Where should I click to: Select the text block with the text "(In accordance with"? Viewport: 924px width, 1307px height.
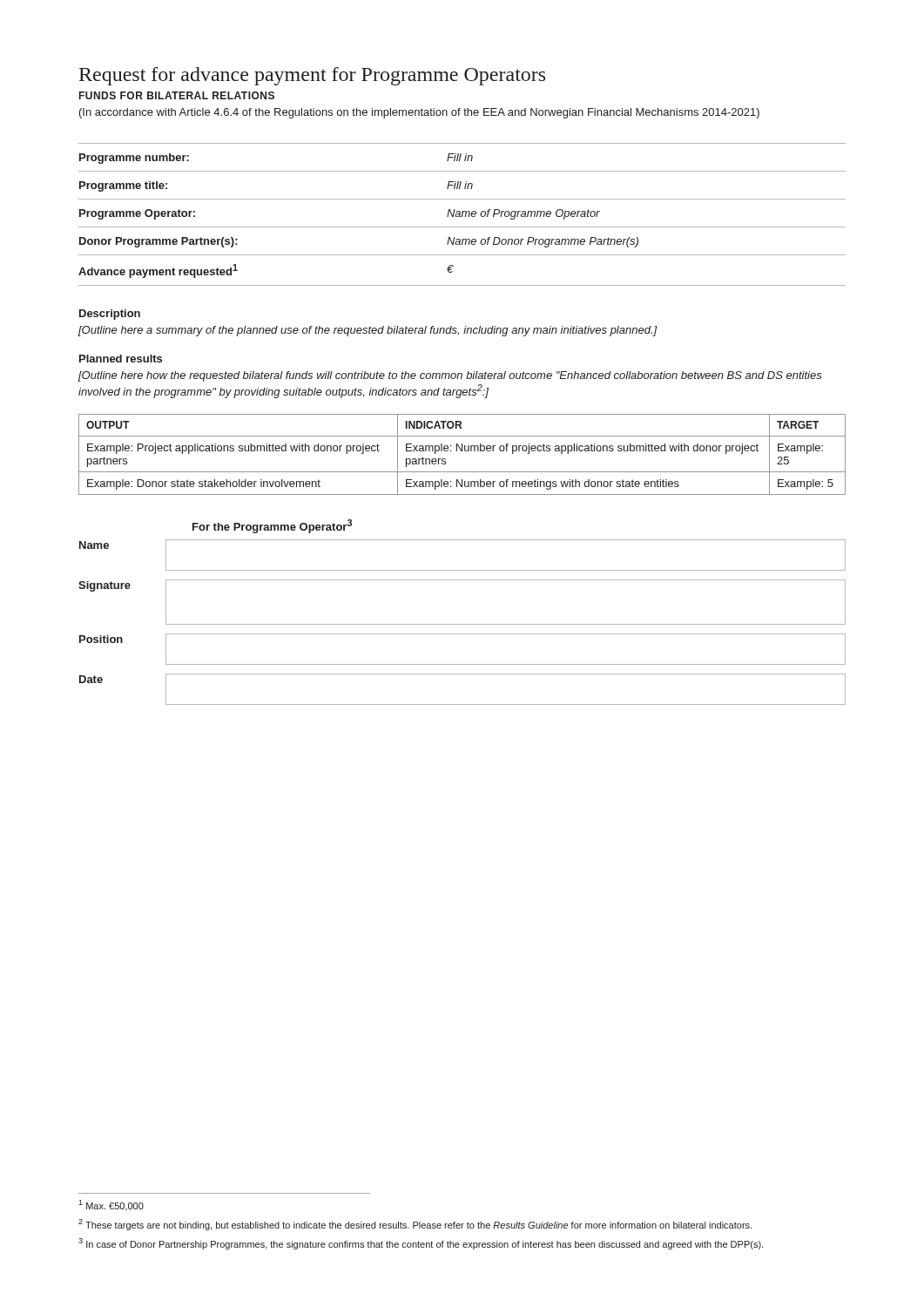click(x=462, y=112)
